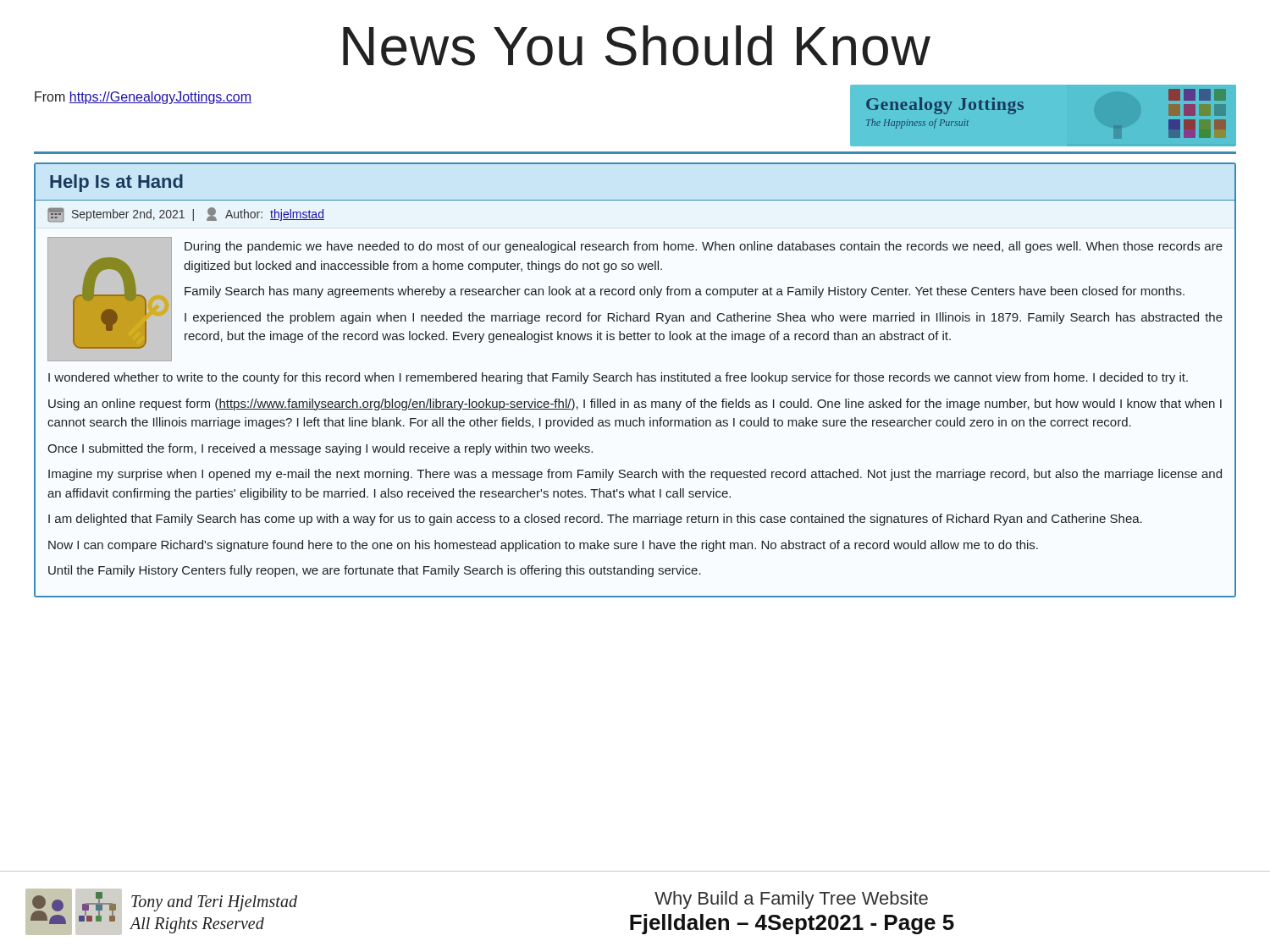Locate the passage starting "September 2nd, 2021"
The height and width of the screenshot is (952, 1270).
coord(186,214)
